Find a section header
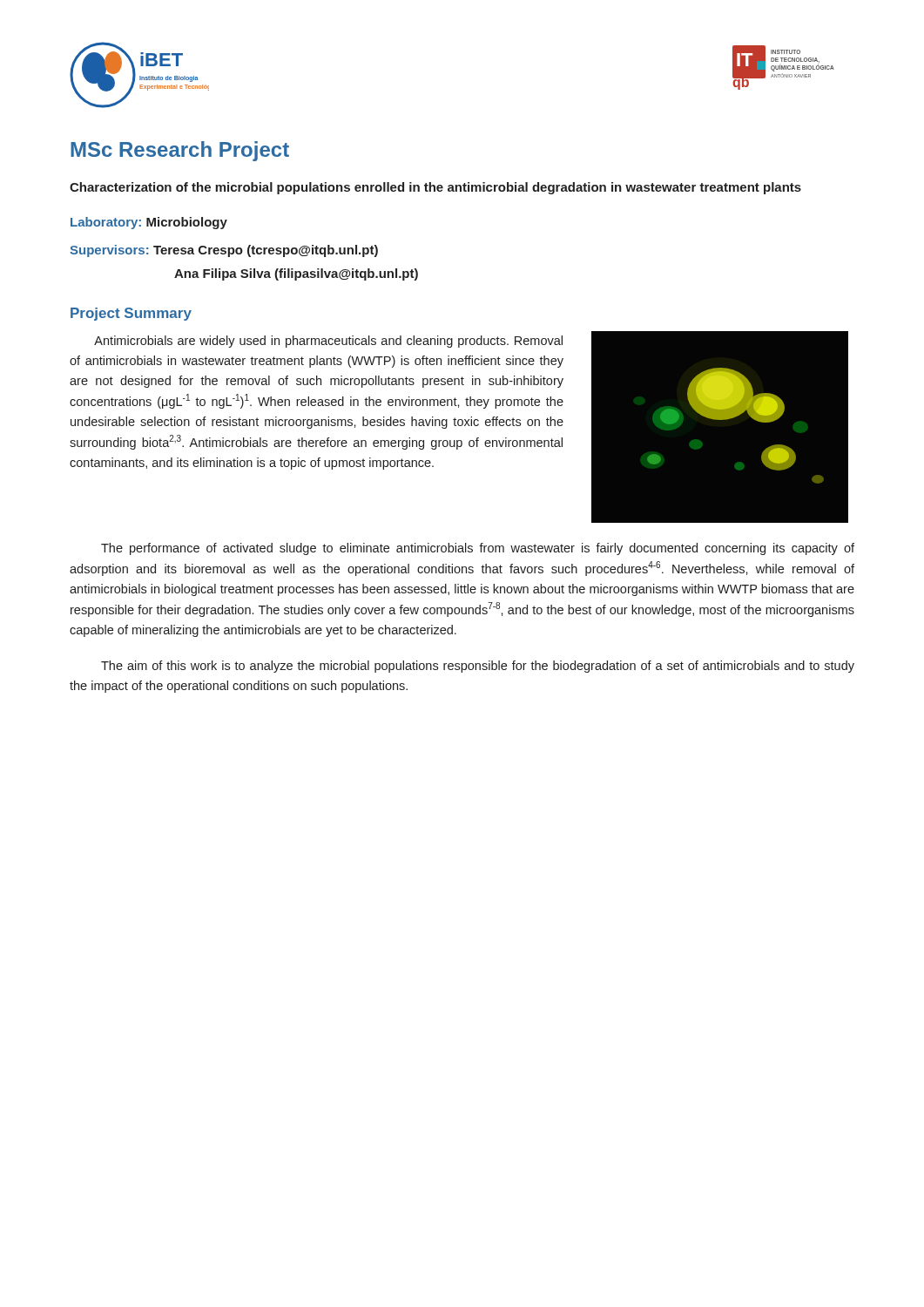The height and width of the screenshot is (1307, 924). (x=131, y=313)
